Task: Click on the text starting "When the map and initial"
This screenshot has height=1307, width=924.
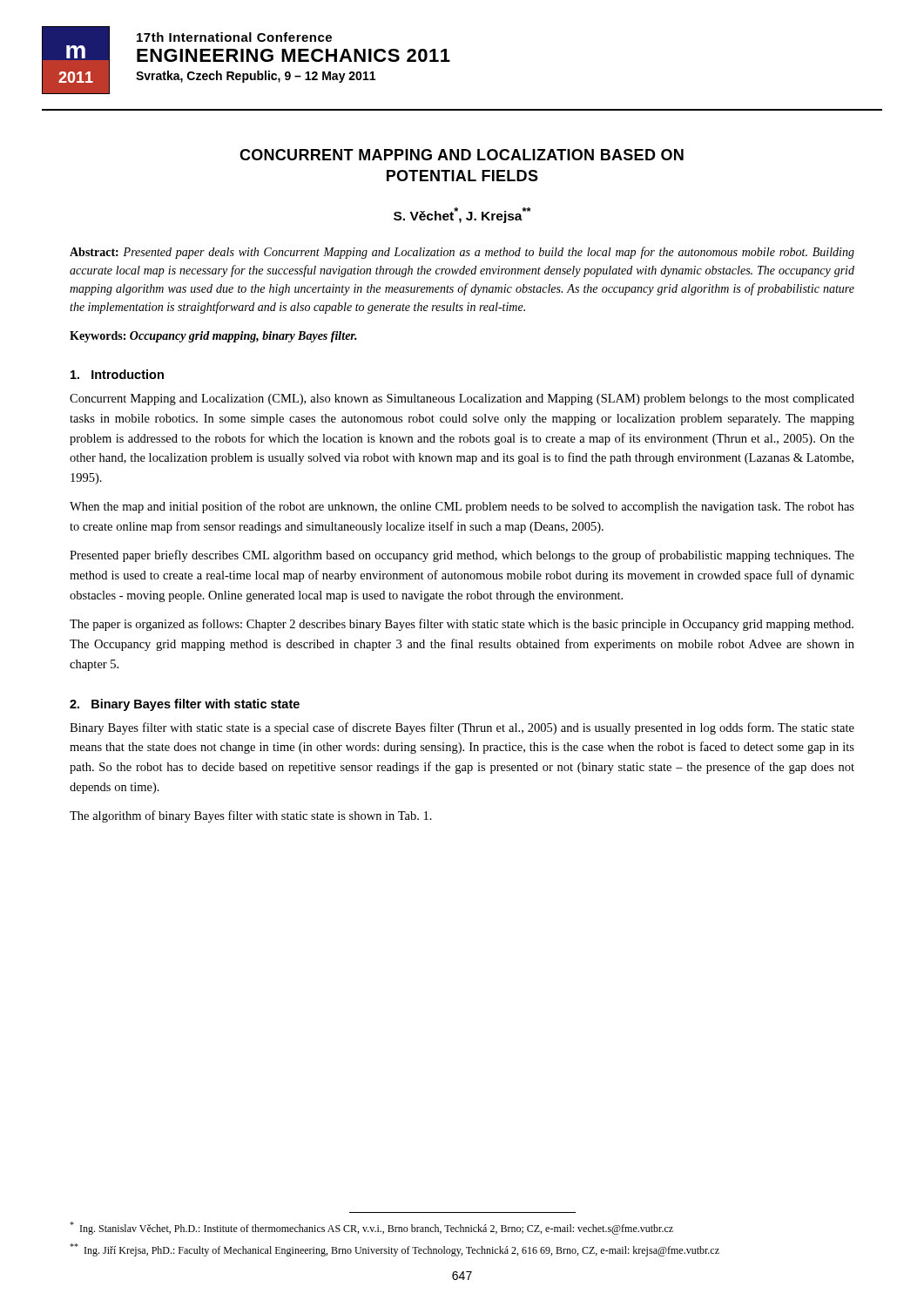Action: point(462,516)
